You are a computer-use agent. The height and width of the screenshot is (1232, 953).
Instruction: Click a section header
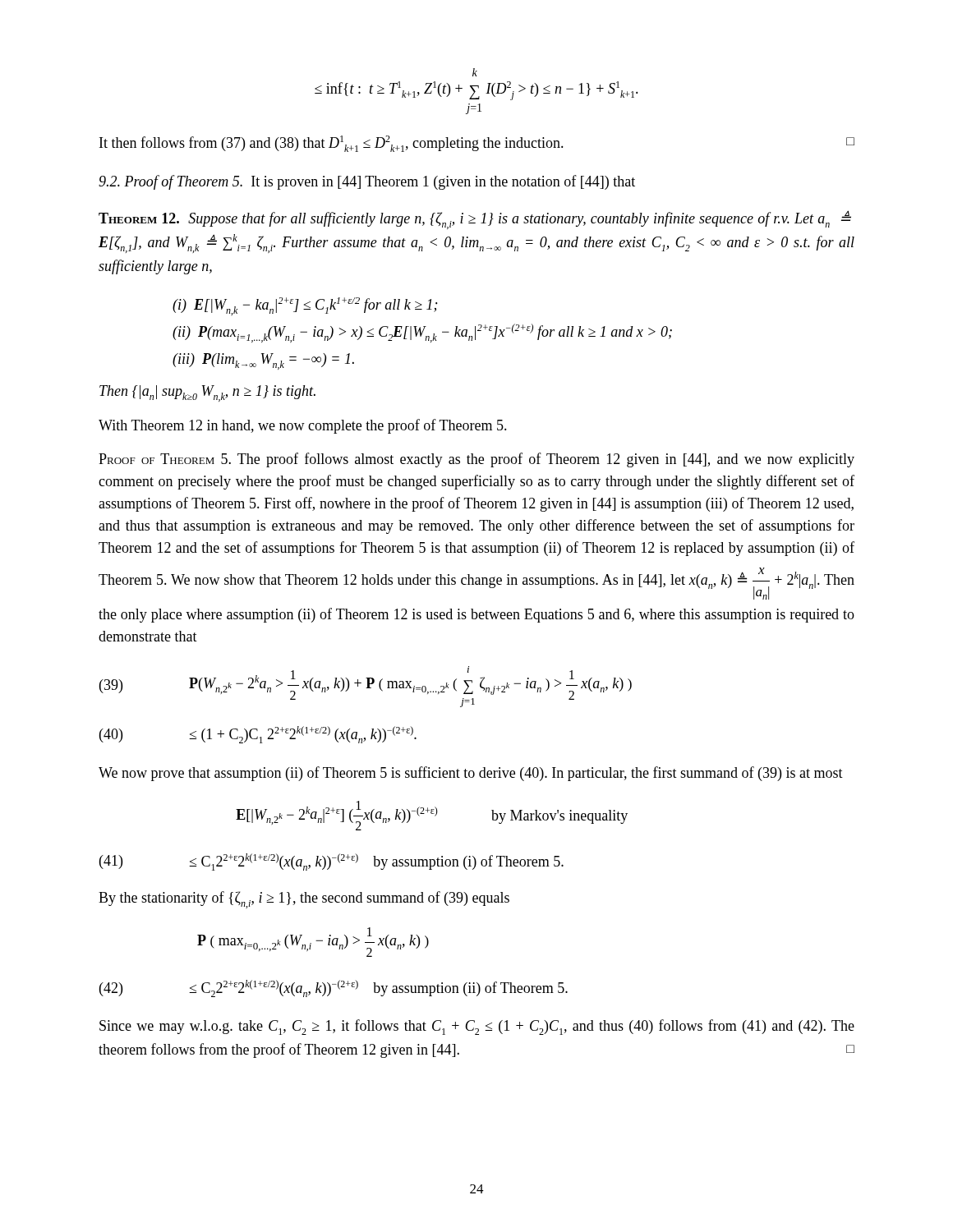367,181
